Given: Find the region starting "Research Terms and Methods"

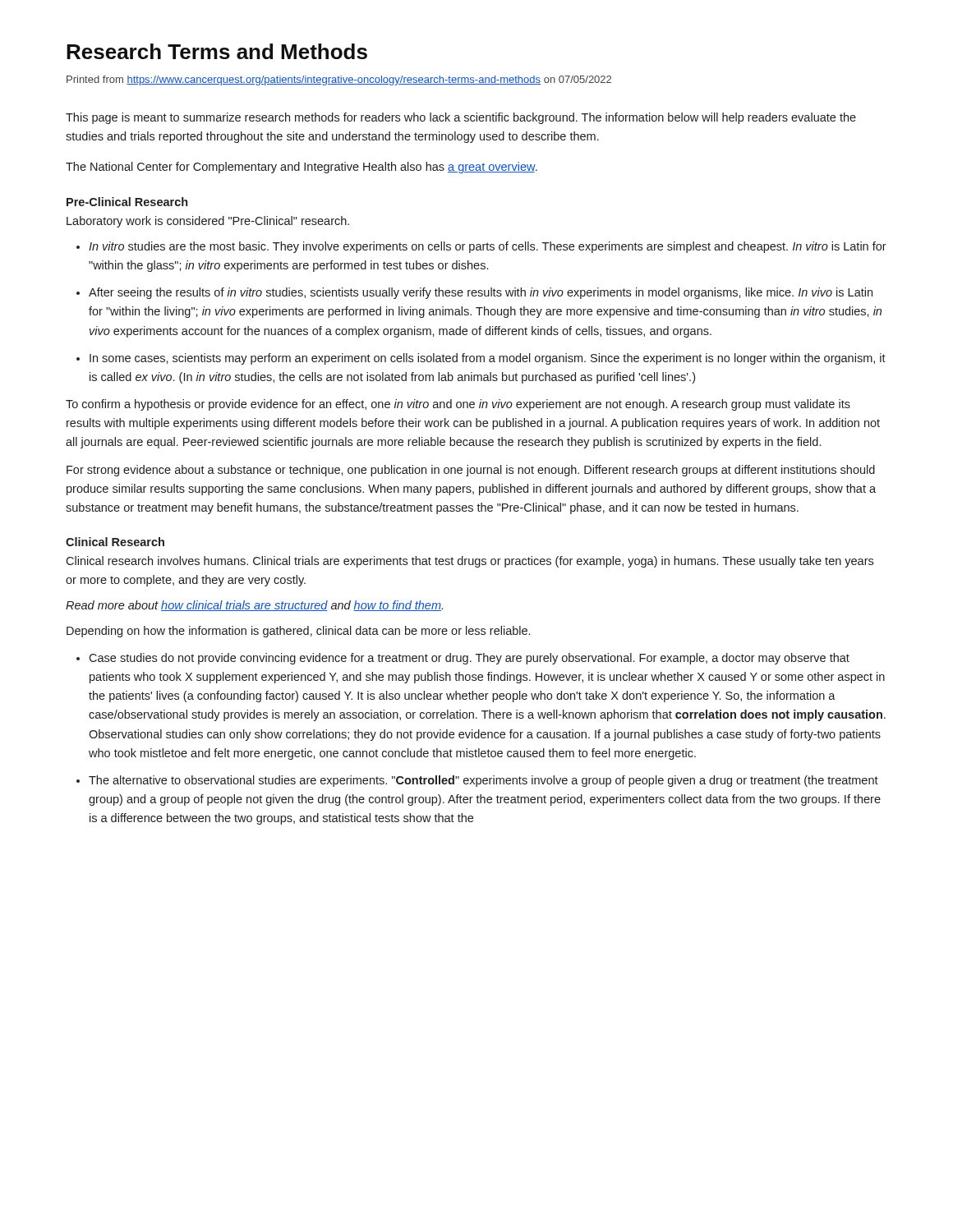Looking at the screenshot, I should coord(217,51).
